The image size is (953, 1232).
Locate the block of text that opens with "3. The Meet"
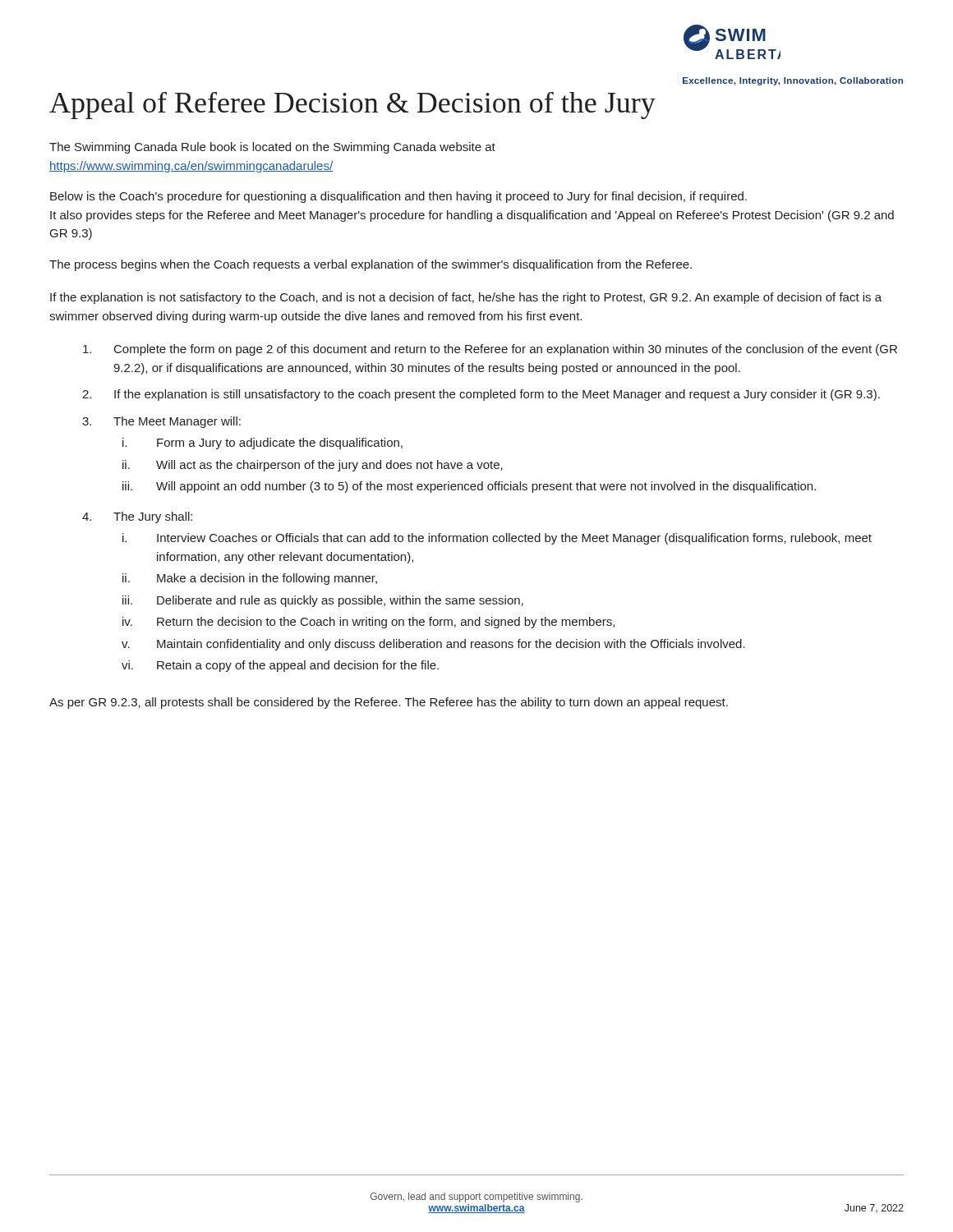(x=493, y=456)
